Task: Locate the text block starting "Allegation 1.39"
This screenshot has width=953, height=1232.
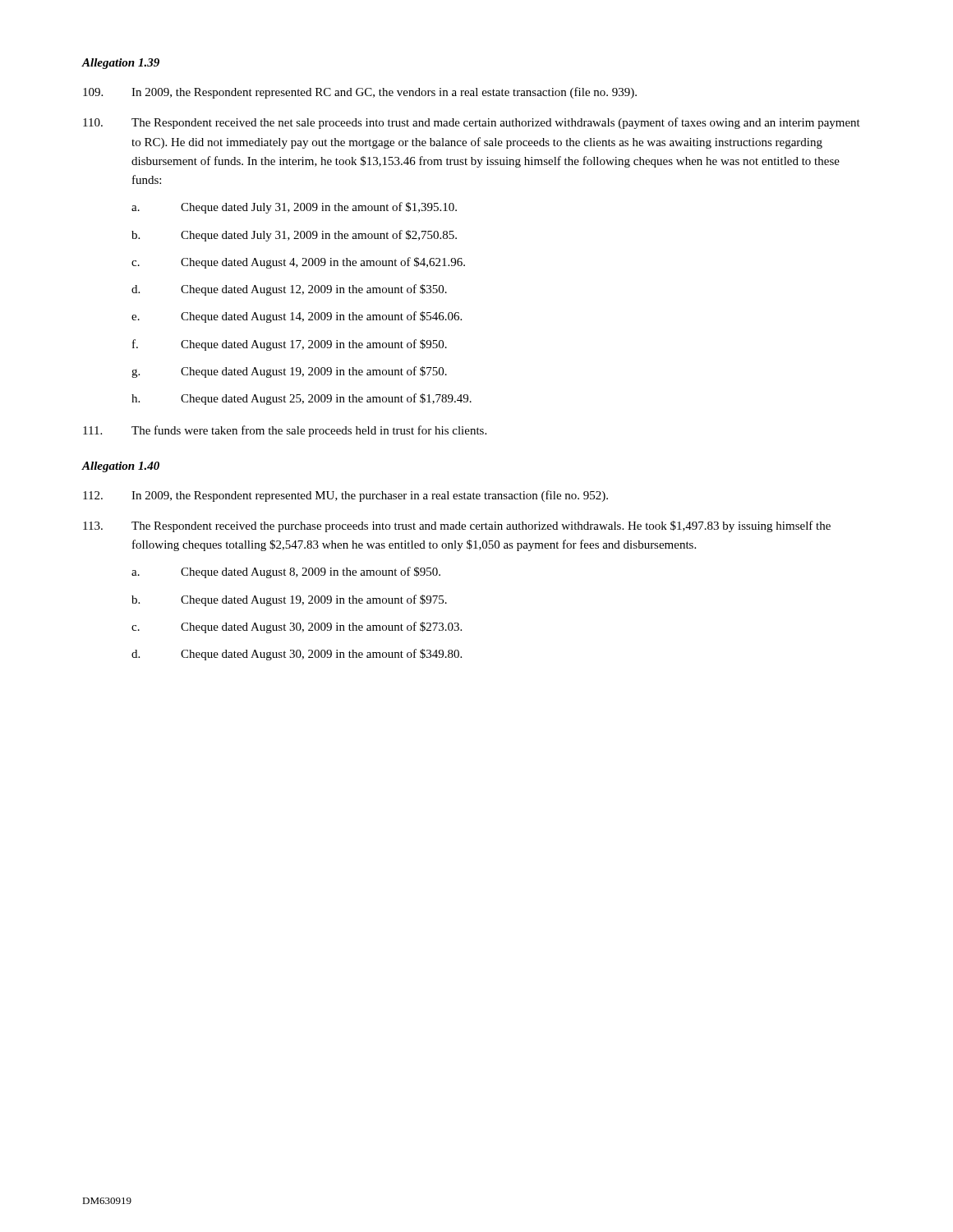Action: tap(121, 62)
